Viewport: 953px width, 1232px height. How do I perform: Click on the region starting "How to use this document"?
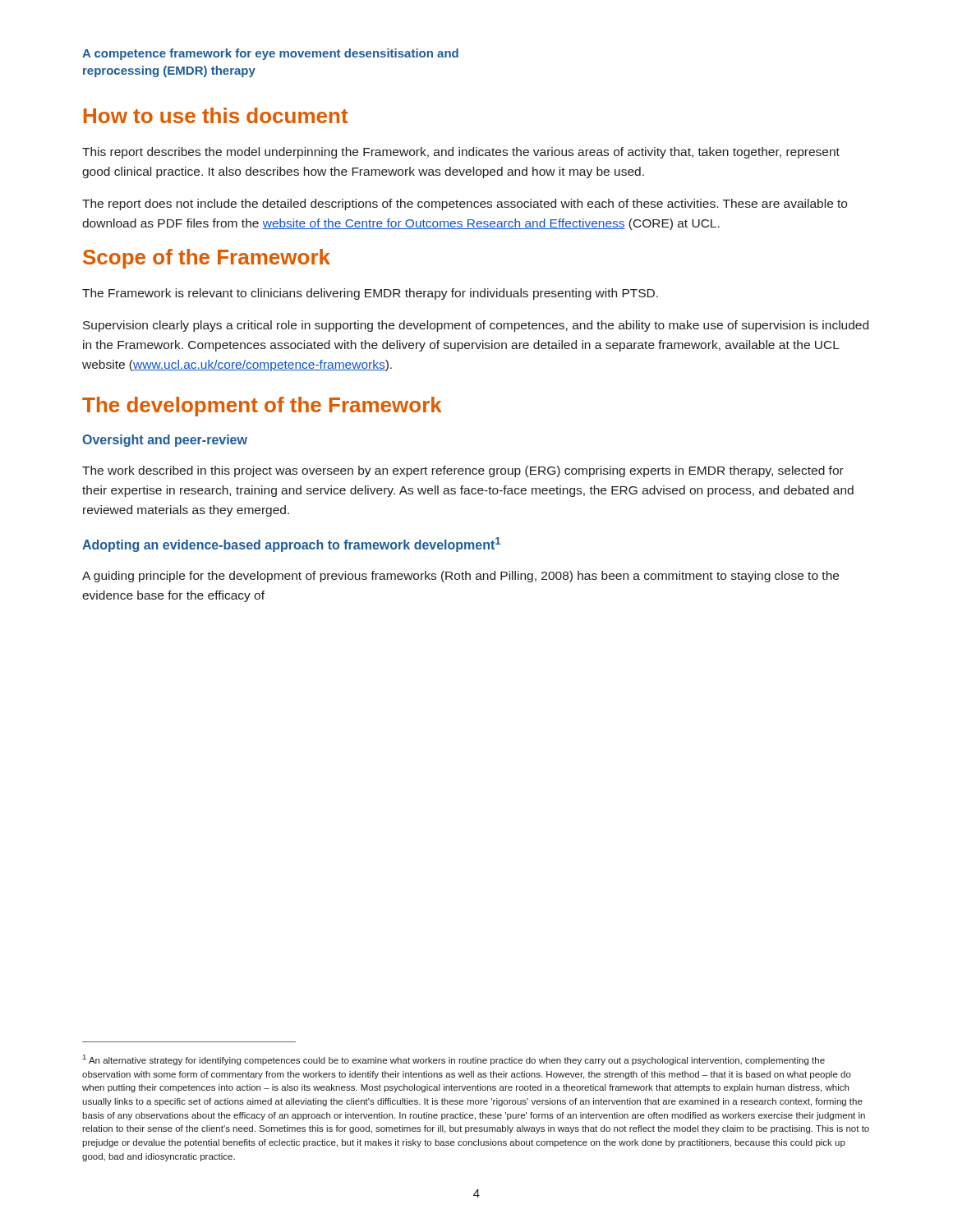(x=216, y=115)
